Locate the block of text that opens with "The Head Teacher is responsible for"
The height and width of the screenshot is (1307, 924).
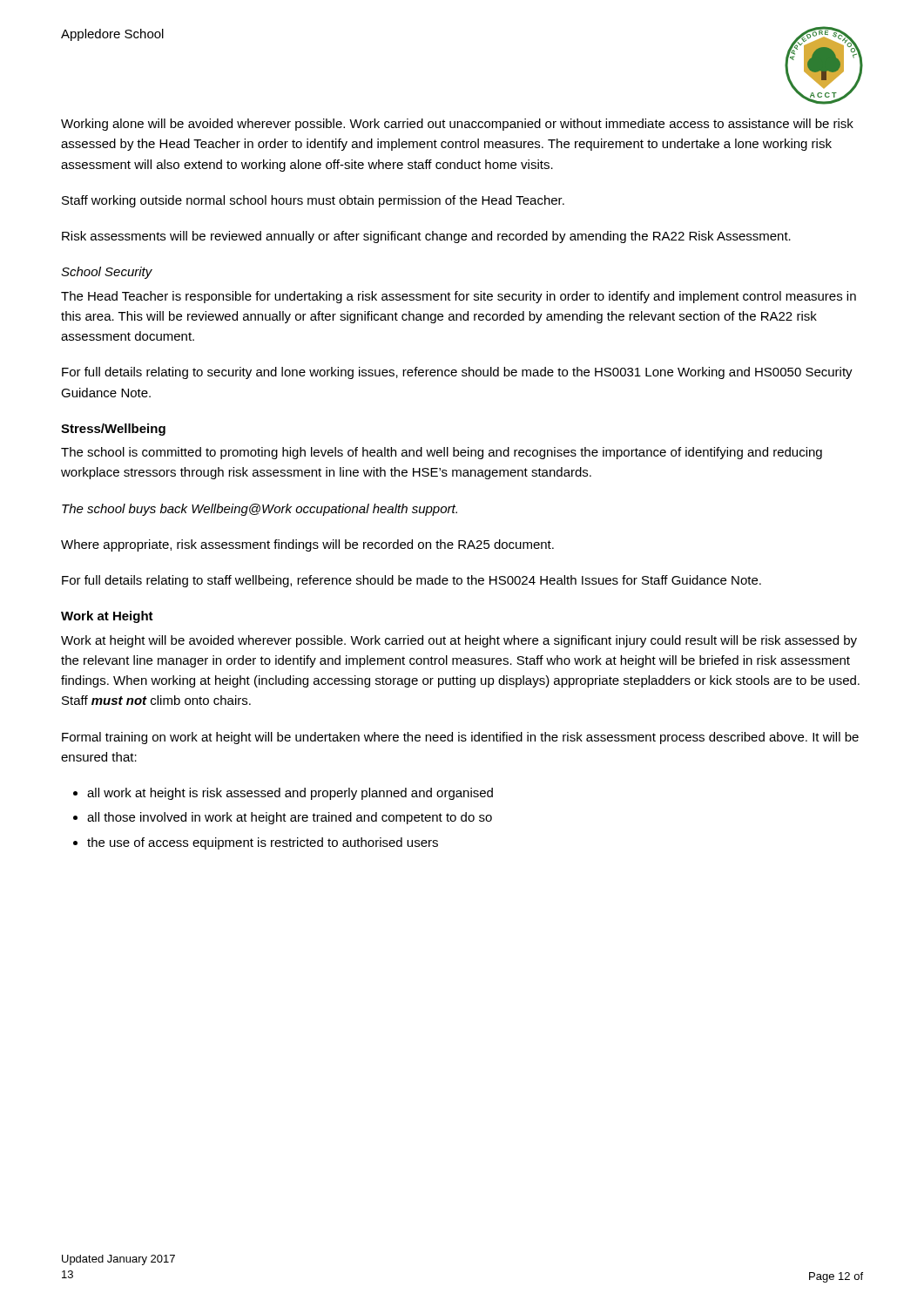(x=459, y=316)
